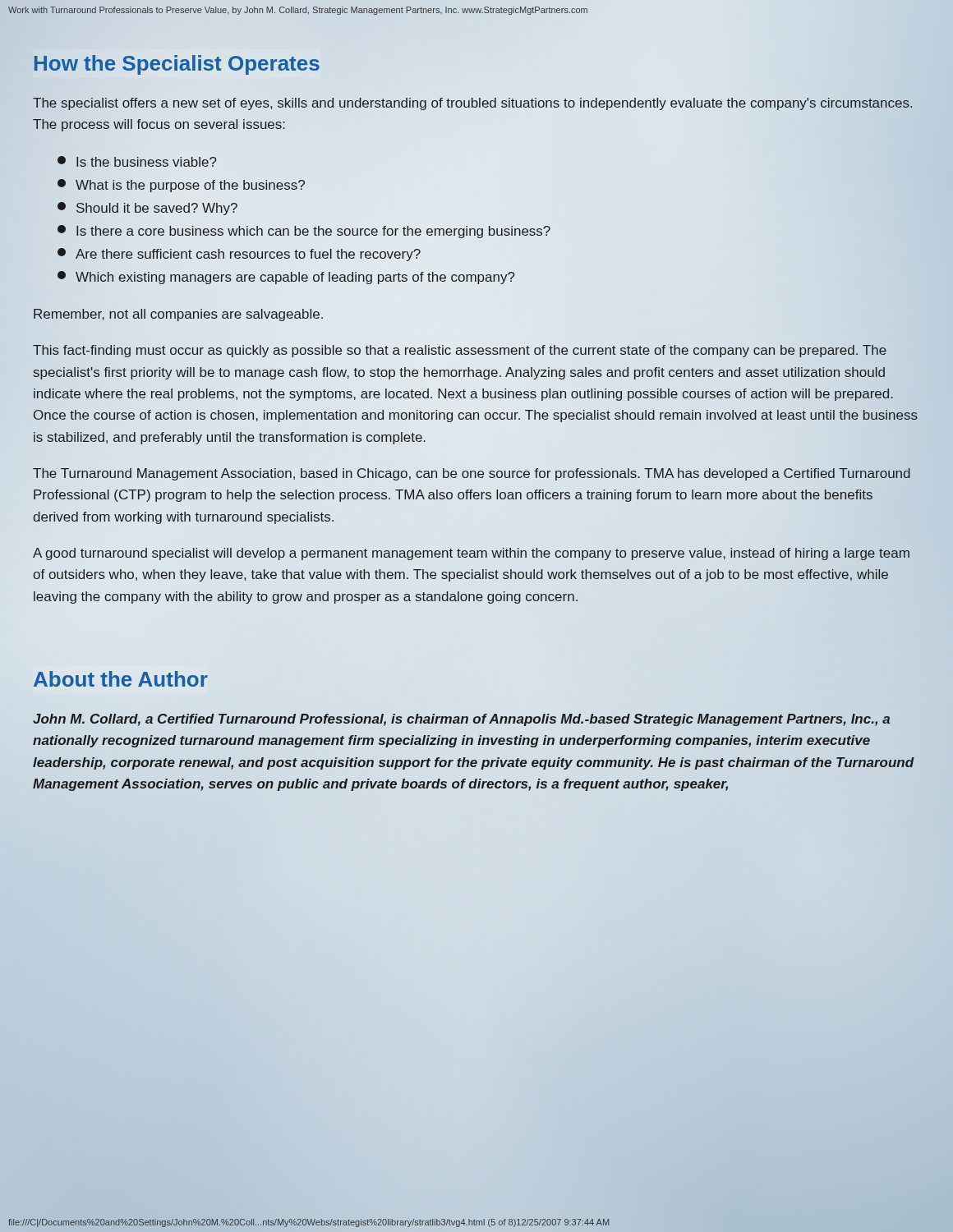Click on the list item with the text "Is there a core business which"

304,231
